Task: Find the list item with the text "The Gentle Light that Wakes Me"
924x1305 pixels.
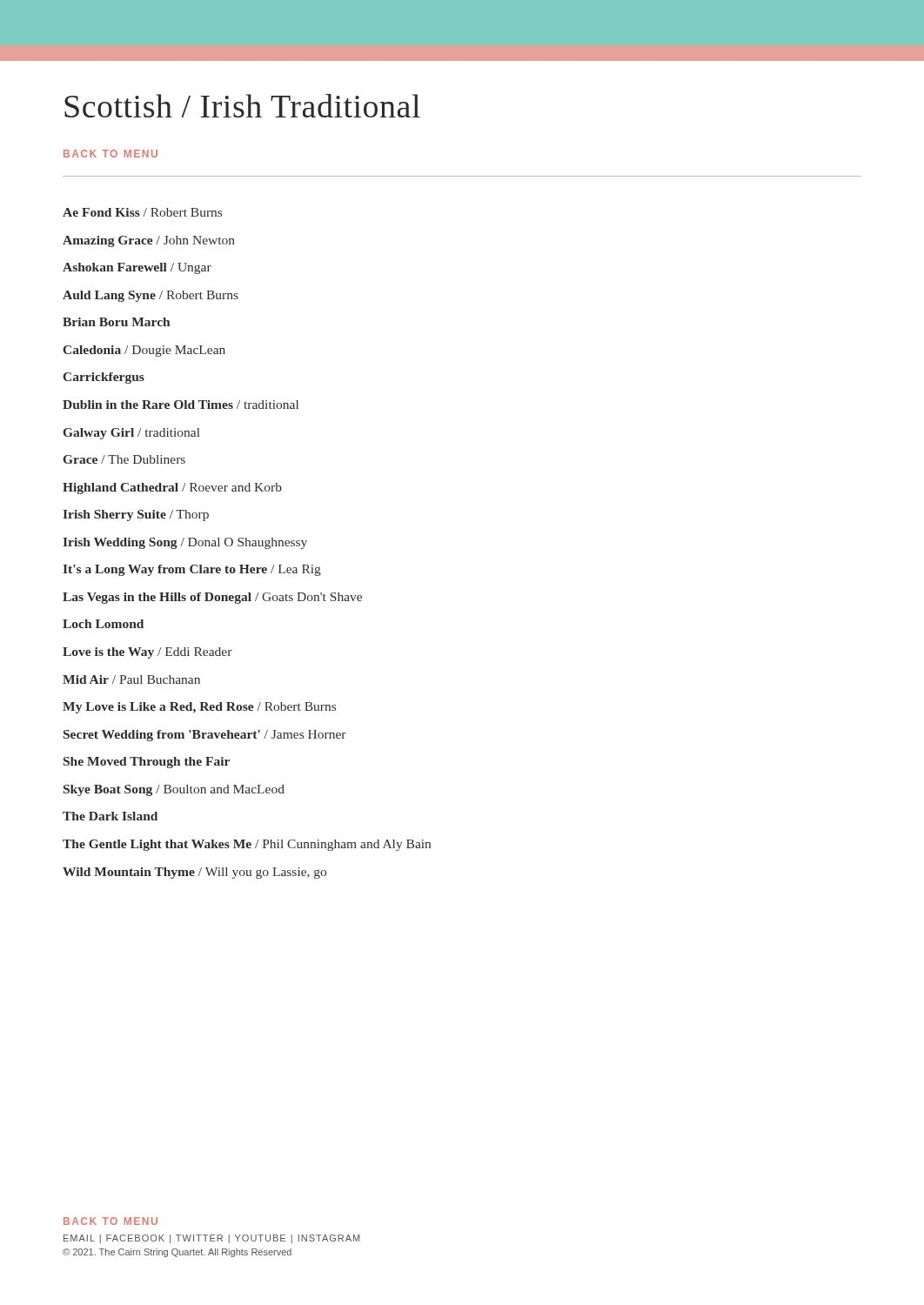Action: coord(247,845)
